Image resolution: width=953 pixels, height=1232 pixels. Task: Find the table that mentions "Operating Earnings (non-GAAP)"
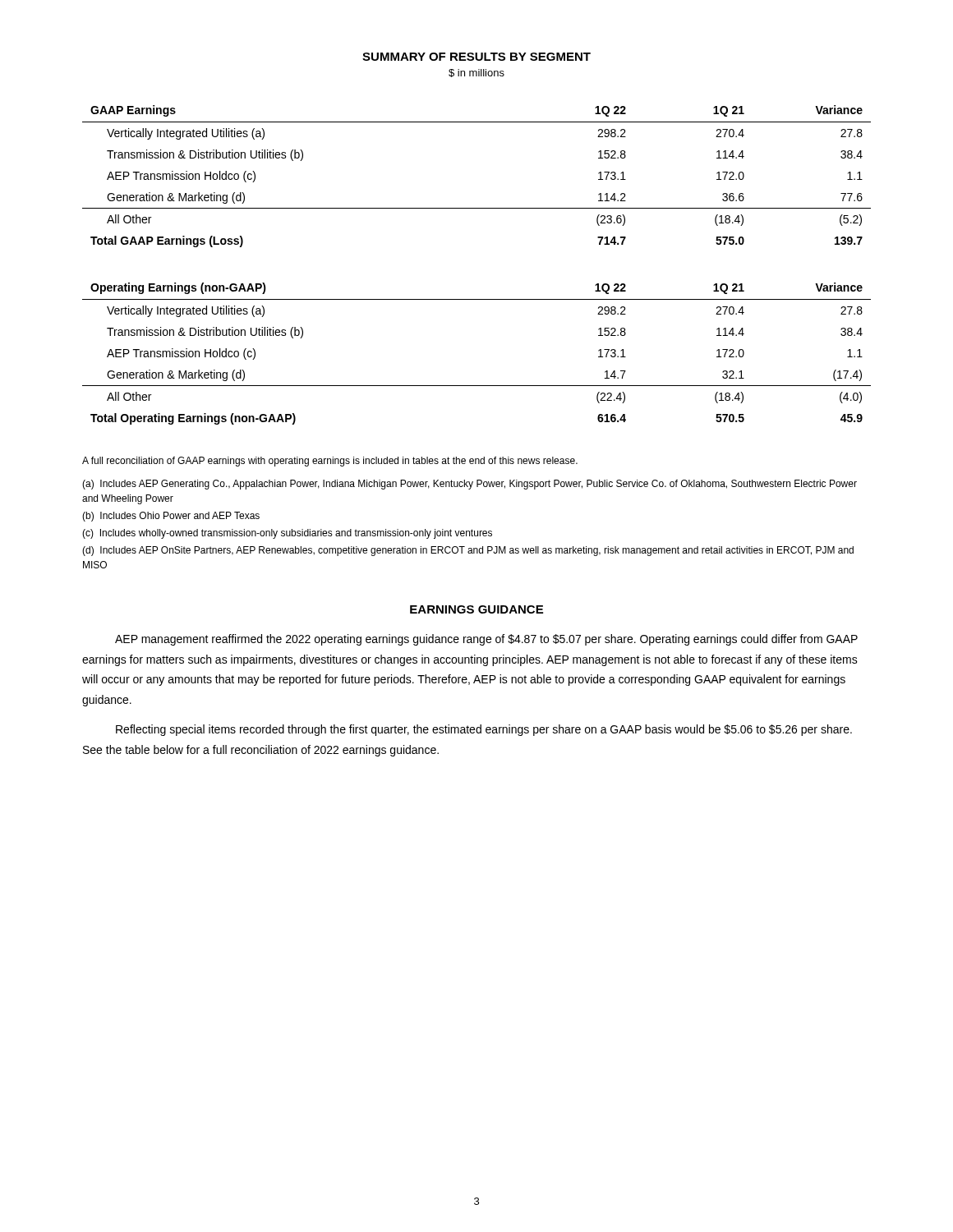coord(476,352)
